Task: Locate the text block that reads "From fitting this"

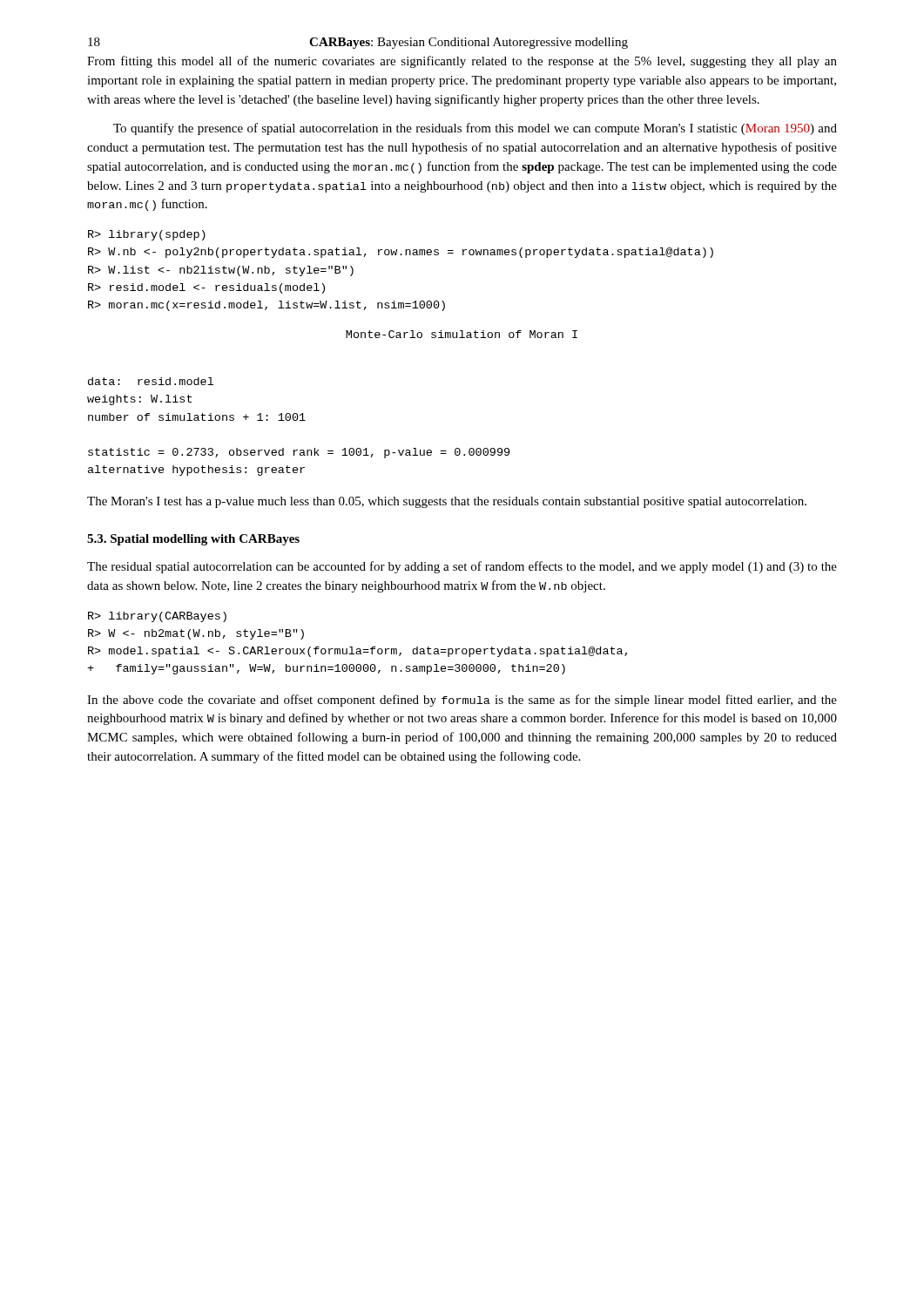Action: (462, 81)
